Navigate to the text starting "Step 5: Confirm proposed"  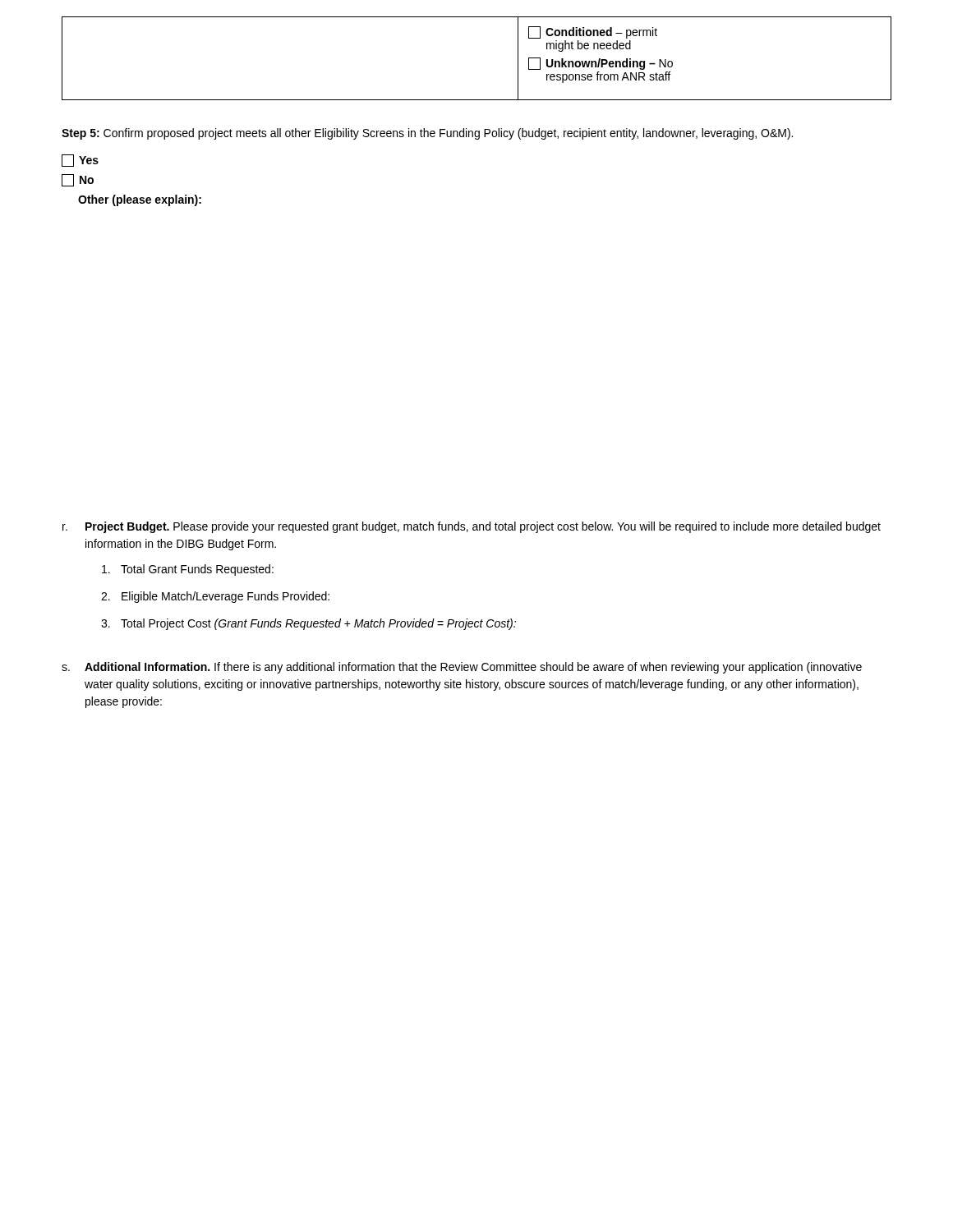(x=427, y=134)
